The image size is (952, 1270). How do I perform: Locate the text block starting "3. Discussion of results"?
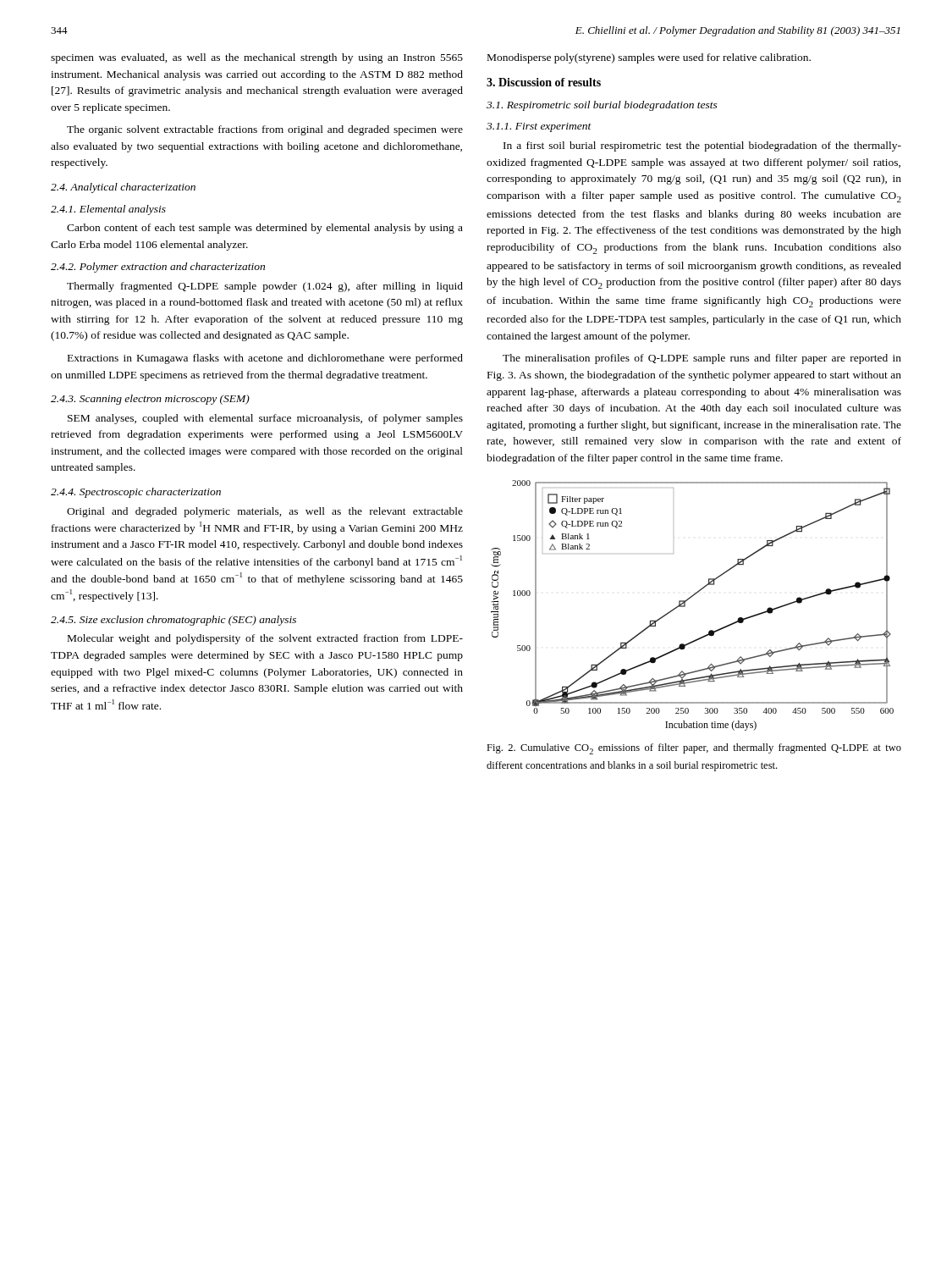pyautogui.click(x=544, y=82)
